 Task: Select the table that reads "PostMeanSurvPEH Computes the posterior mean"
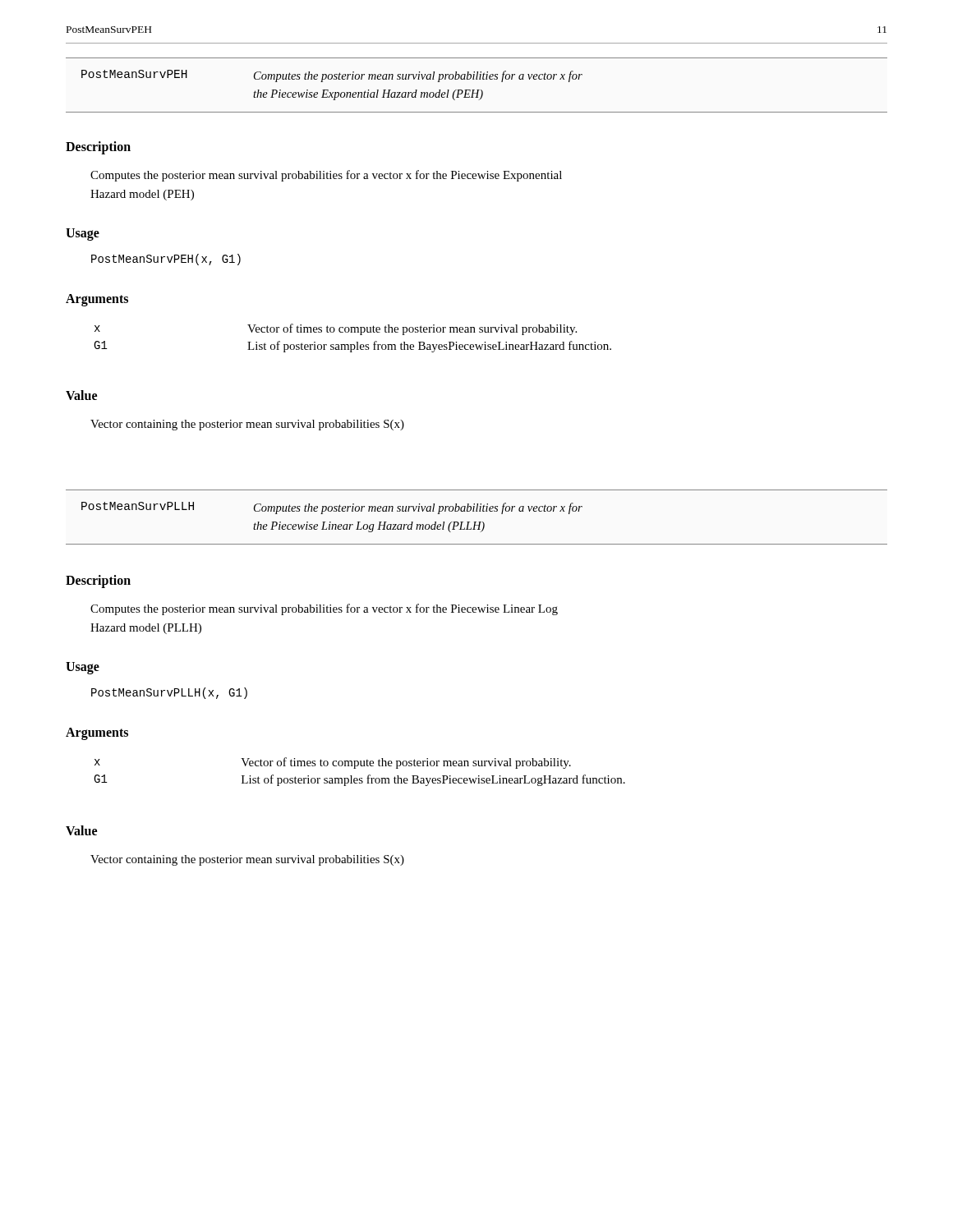click(x=476, y=85)
